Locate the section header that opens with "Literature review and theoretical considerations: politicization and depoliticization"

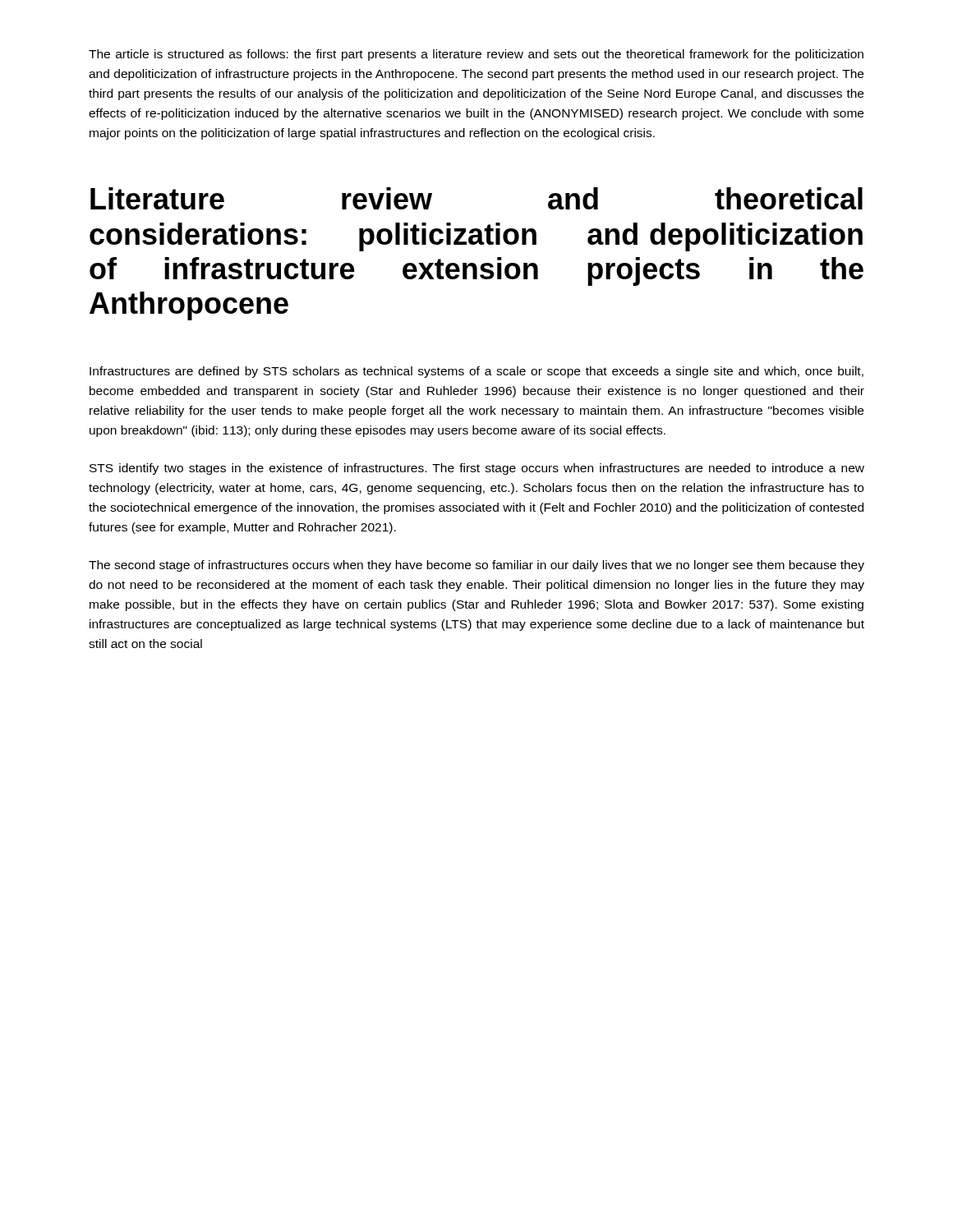tap(476, 252)
